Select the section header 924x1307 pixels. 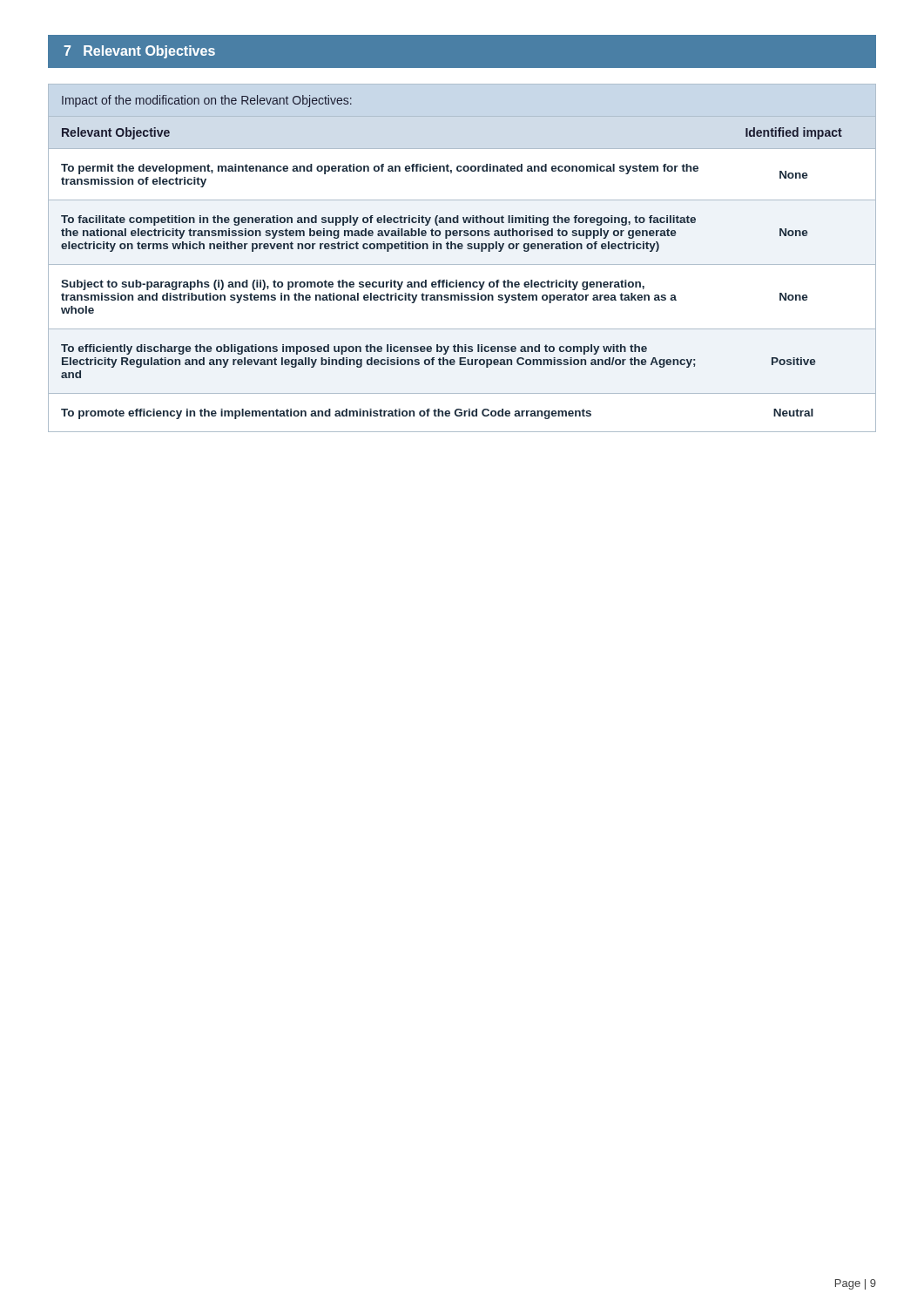click(139, 51)
